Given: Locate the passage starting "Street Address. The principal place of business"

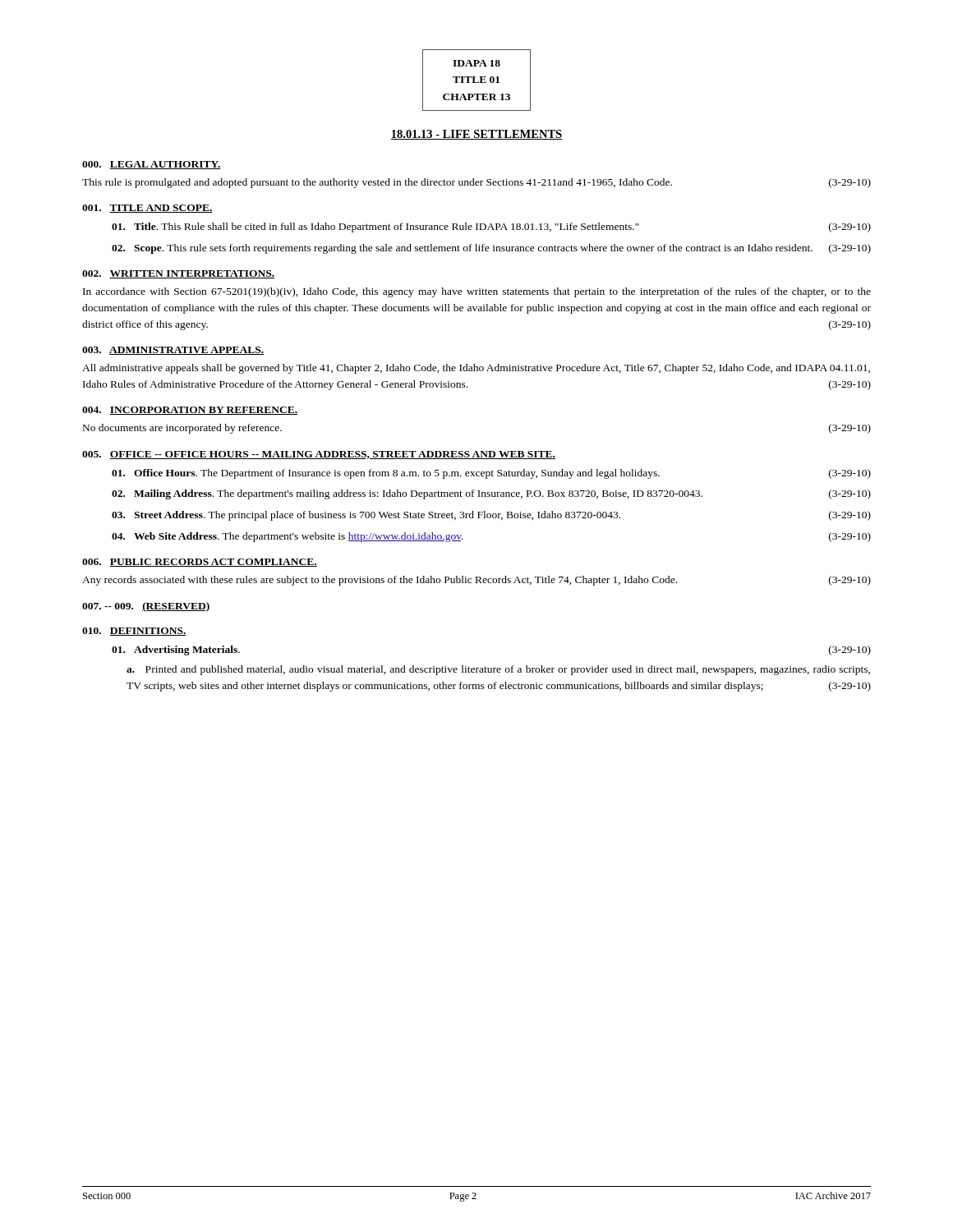Looking at the screenshot, I should [x=491, y=515].
